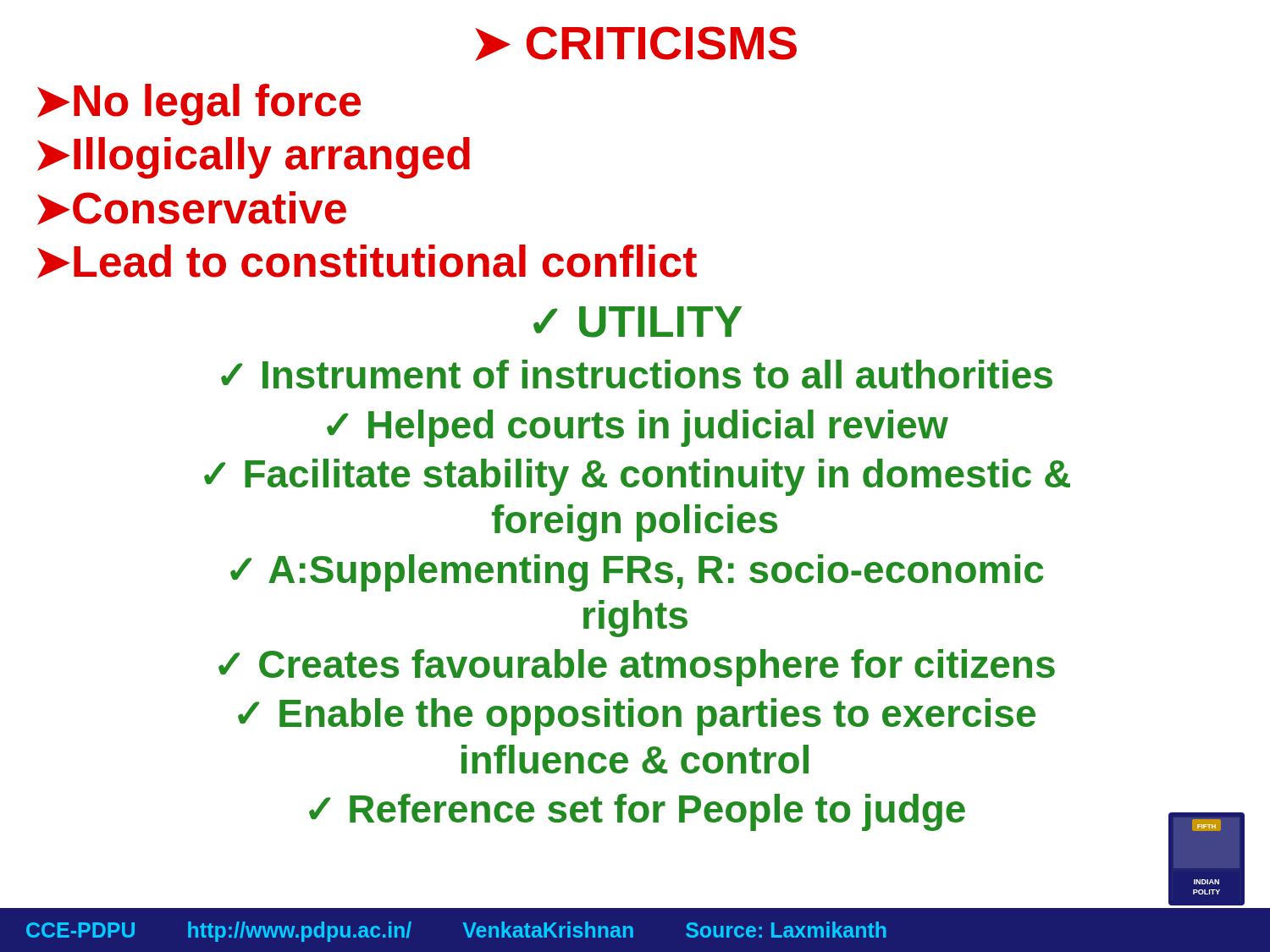Click on the illustration
Viewport: 1270px width, 952px height.
tap(1206, 859)
